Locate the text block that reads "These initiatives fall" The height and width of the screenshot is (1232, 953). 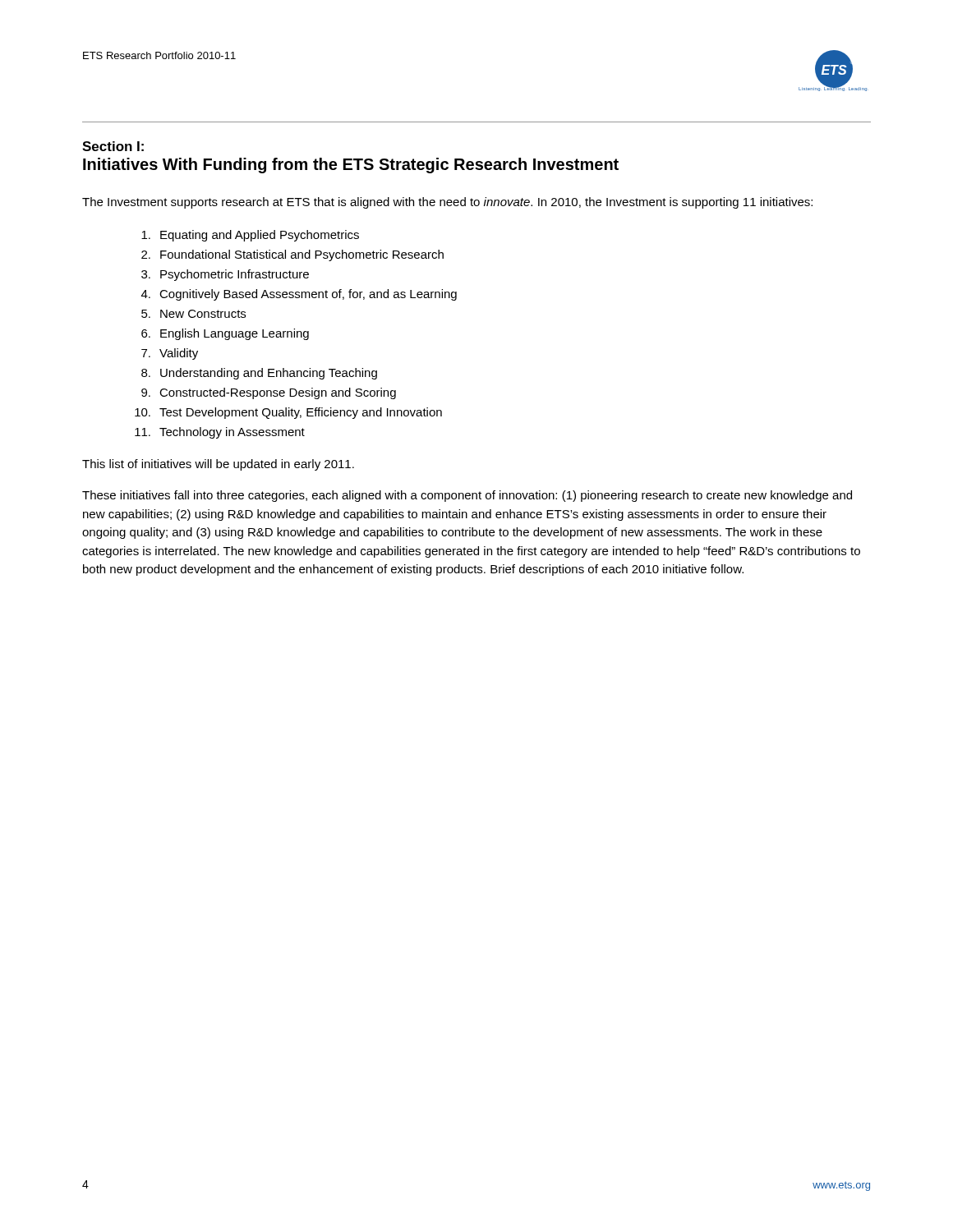pos(471,532)
